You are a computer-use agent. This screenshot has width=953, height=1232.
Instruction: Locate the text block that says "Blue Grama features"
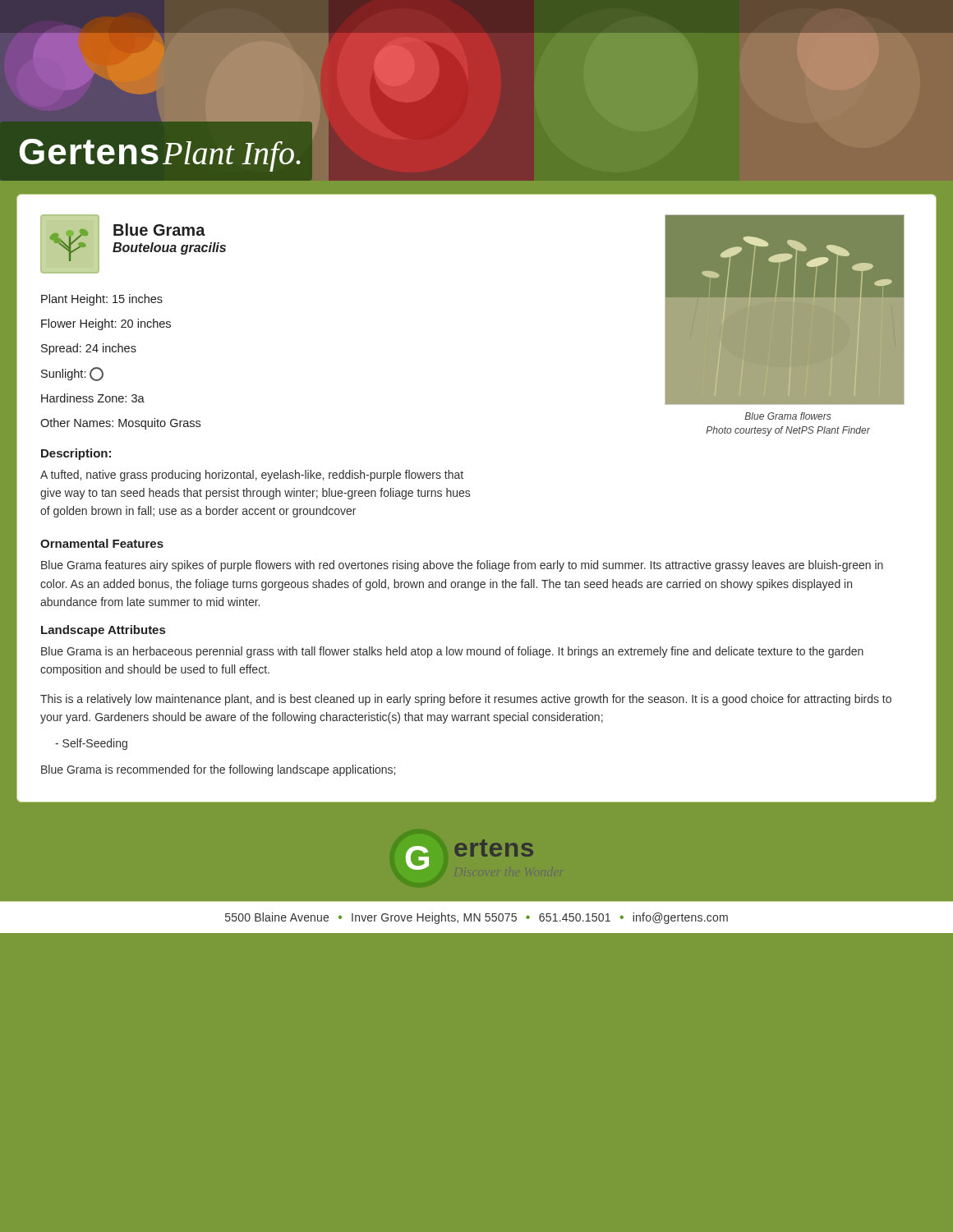click(x=462, y=584)
